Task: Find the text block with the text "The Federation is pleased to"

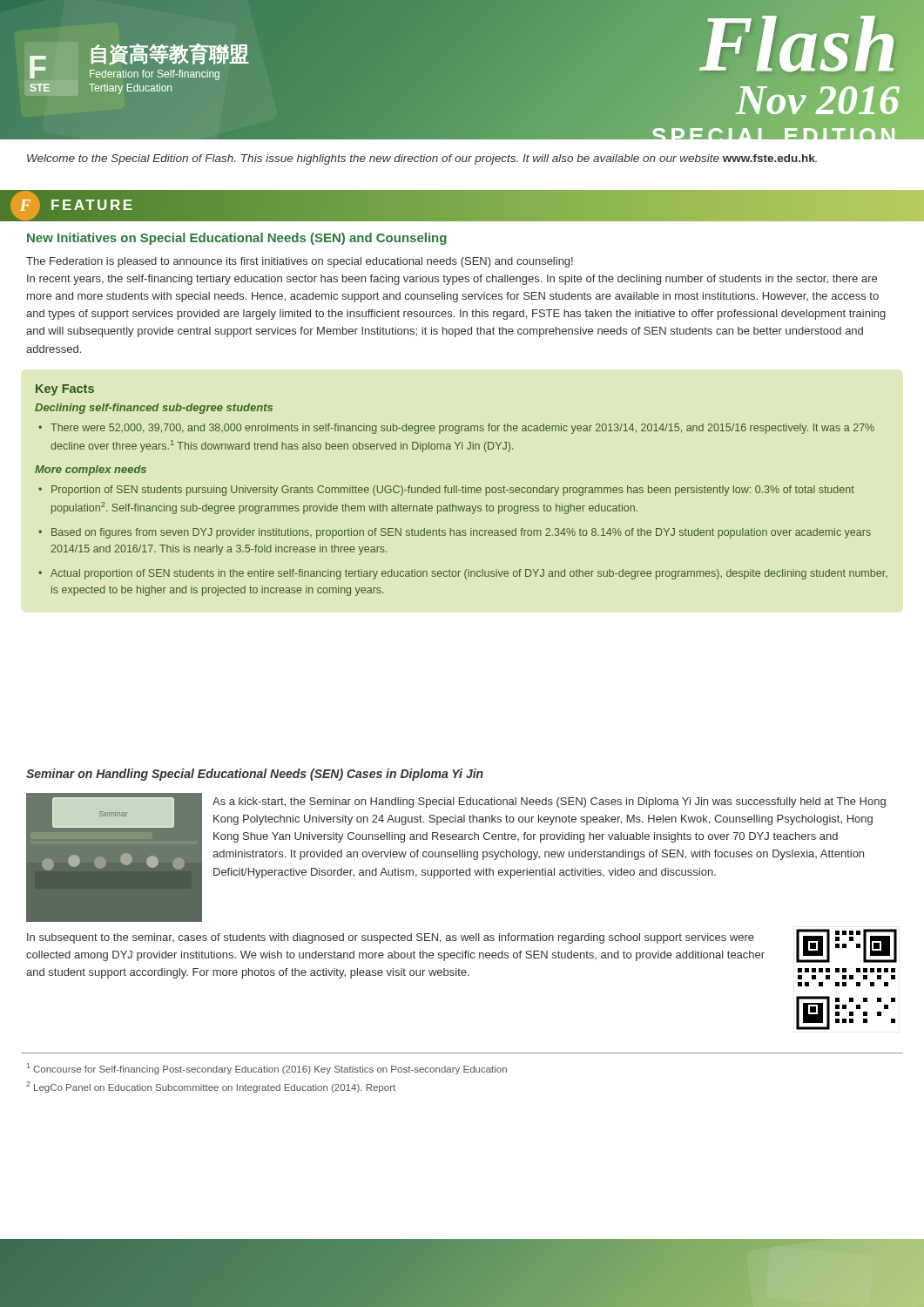Action: [x=300, y=261]
